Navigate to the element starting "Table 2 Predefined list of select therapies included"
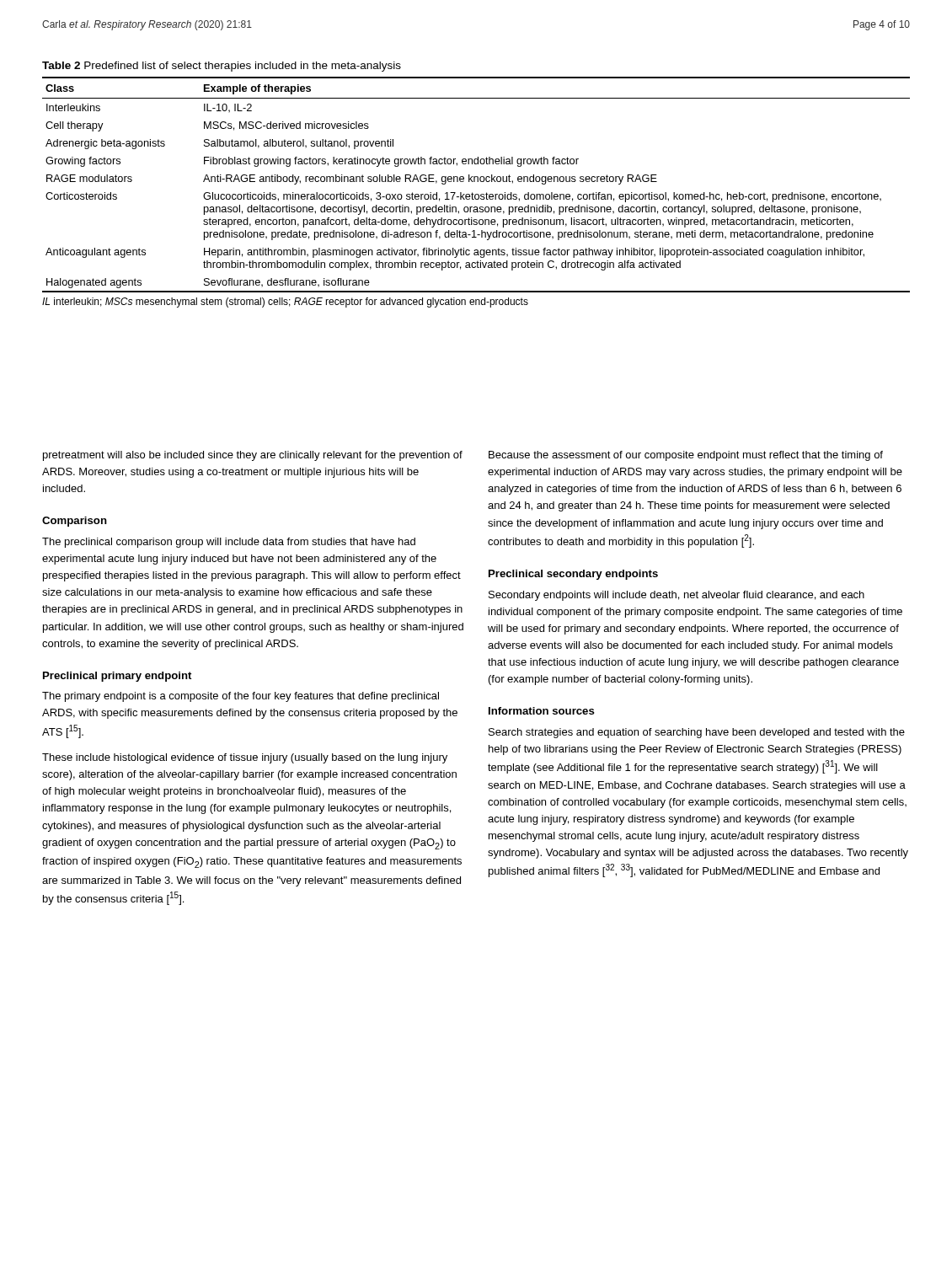952x1264 pixels. pos(222,65)
